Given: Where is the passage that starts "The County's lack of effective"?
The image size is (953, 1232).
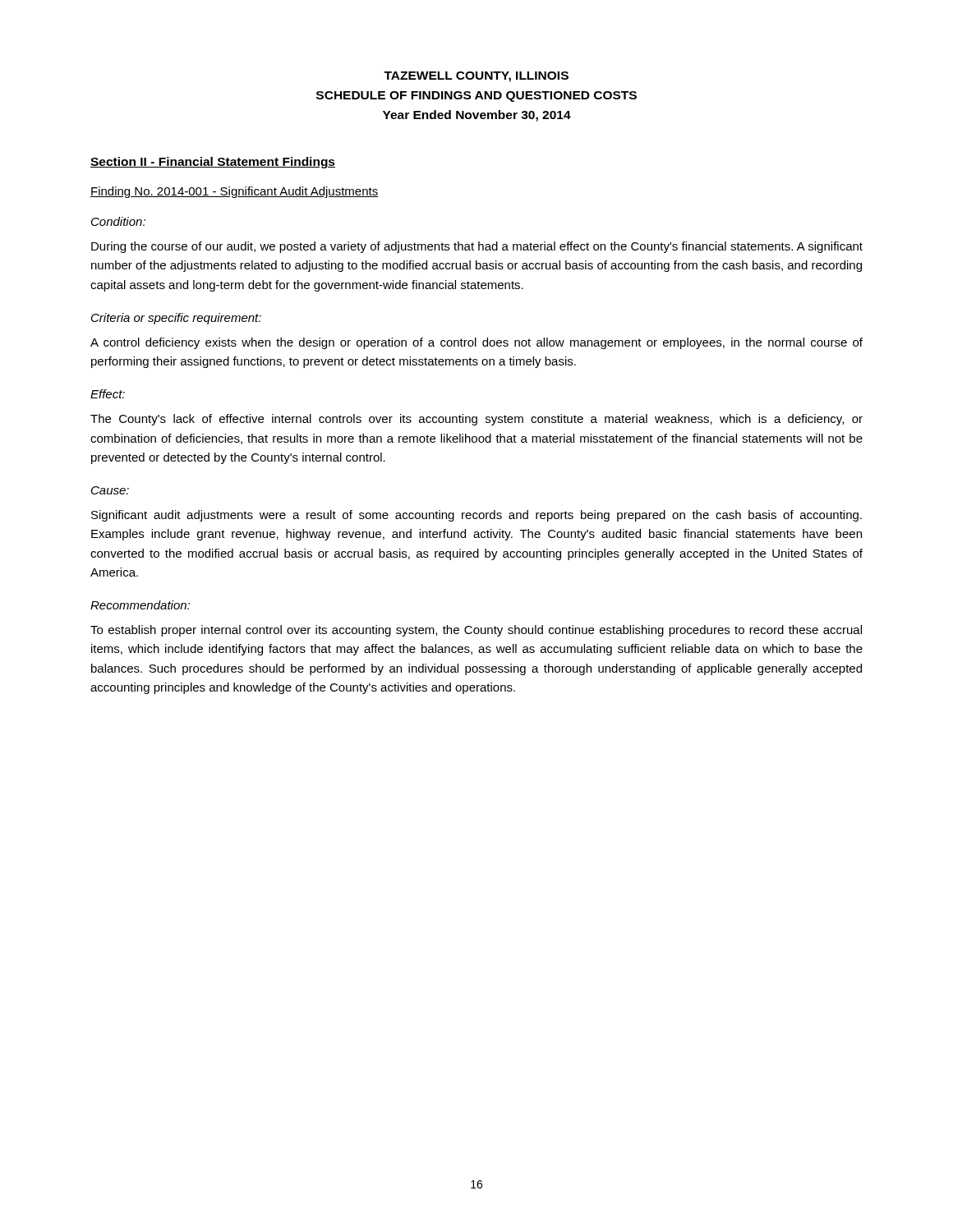Looking at the screenshot, I should point(476,438).
